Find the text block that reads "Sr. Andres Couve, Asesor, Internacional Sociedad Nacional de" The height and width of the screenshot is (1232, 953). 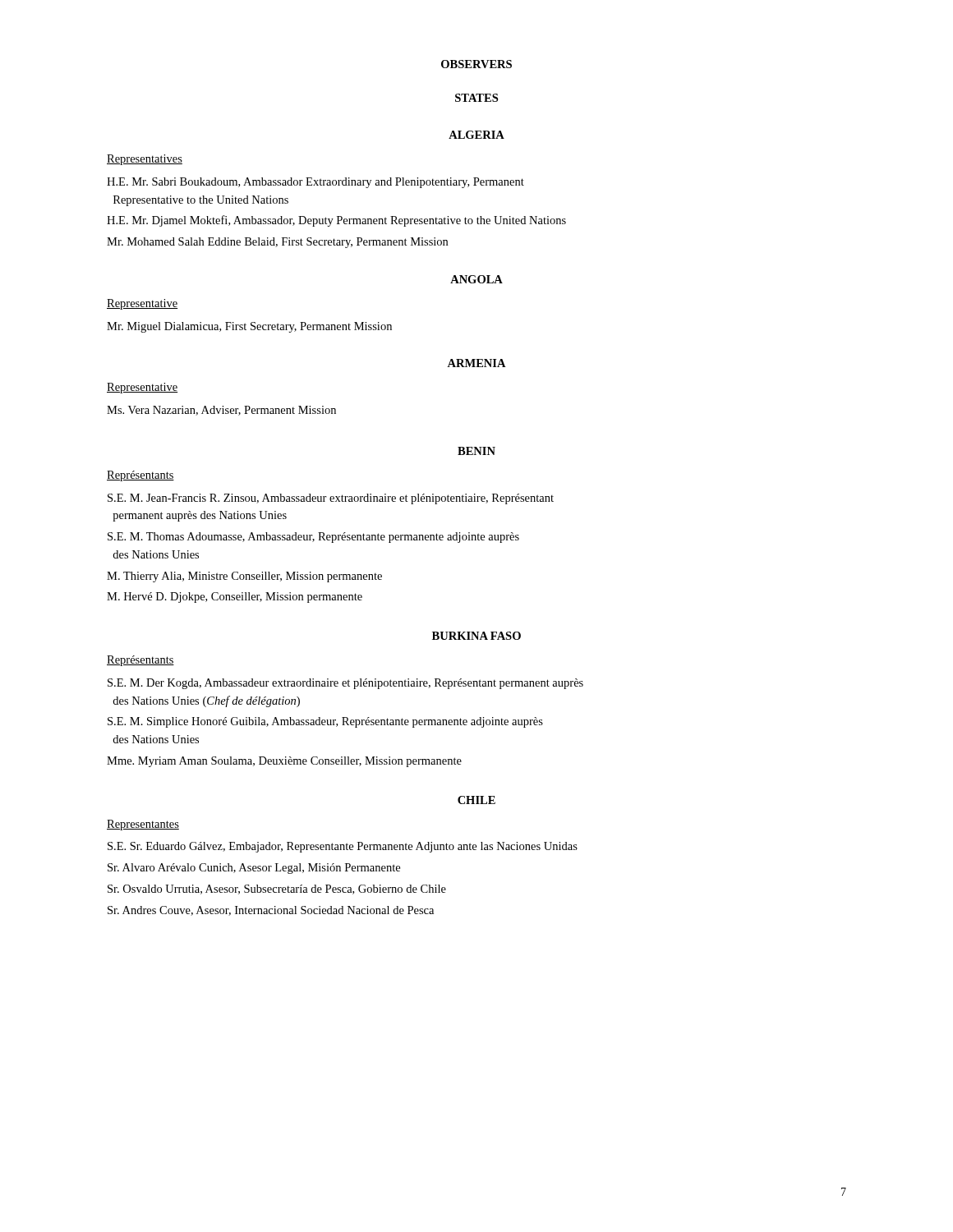271,910
